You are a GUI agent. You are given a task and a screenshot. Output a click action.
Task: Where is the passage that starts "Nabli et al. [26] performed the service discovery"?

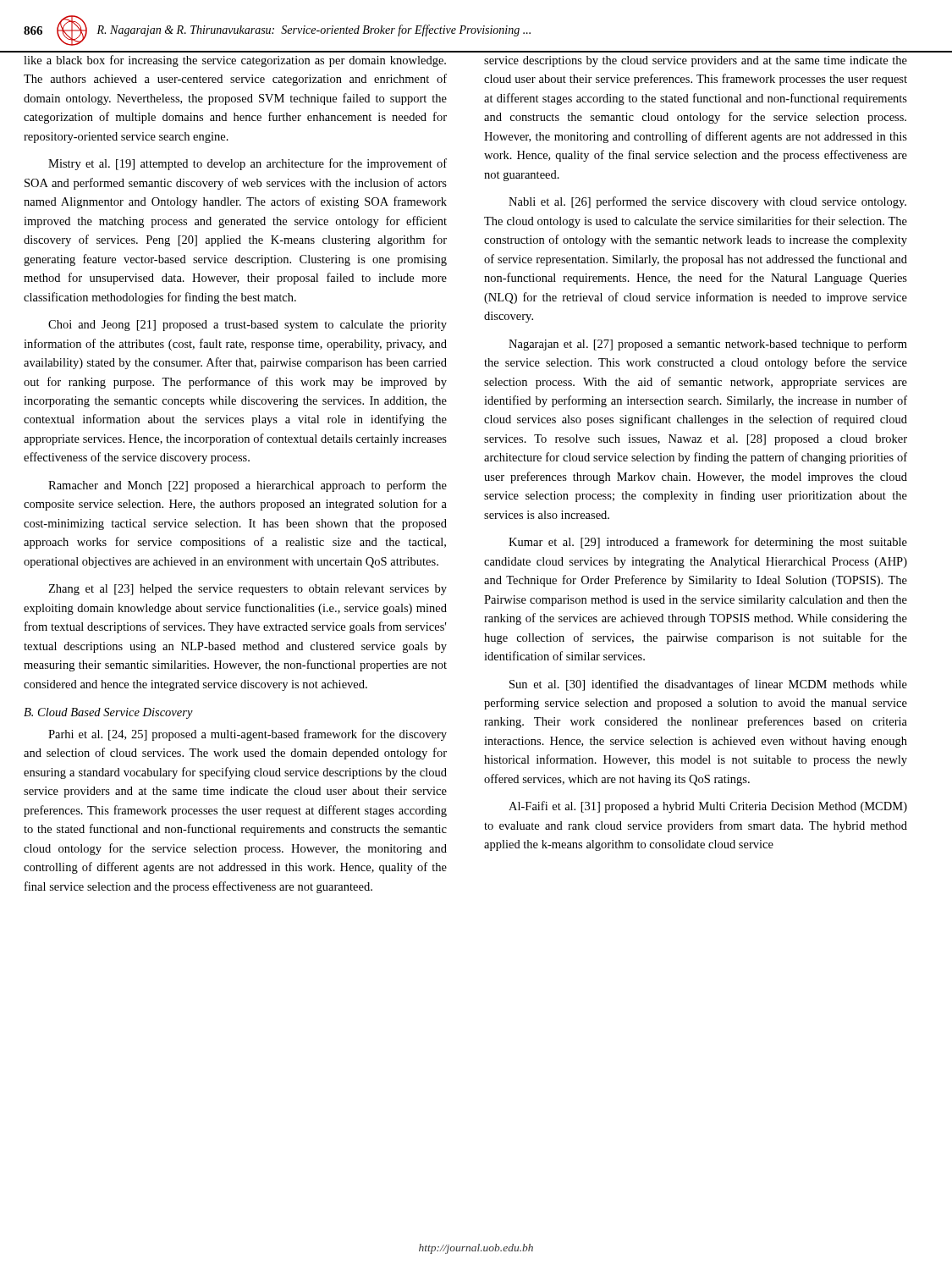[x=696, y=259]
